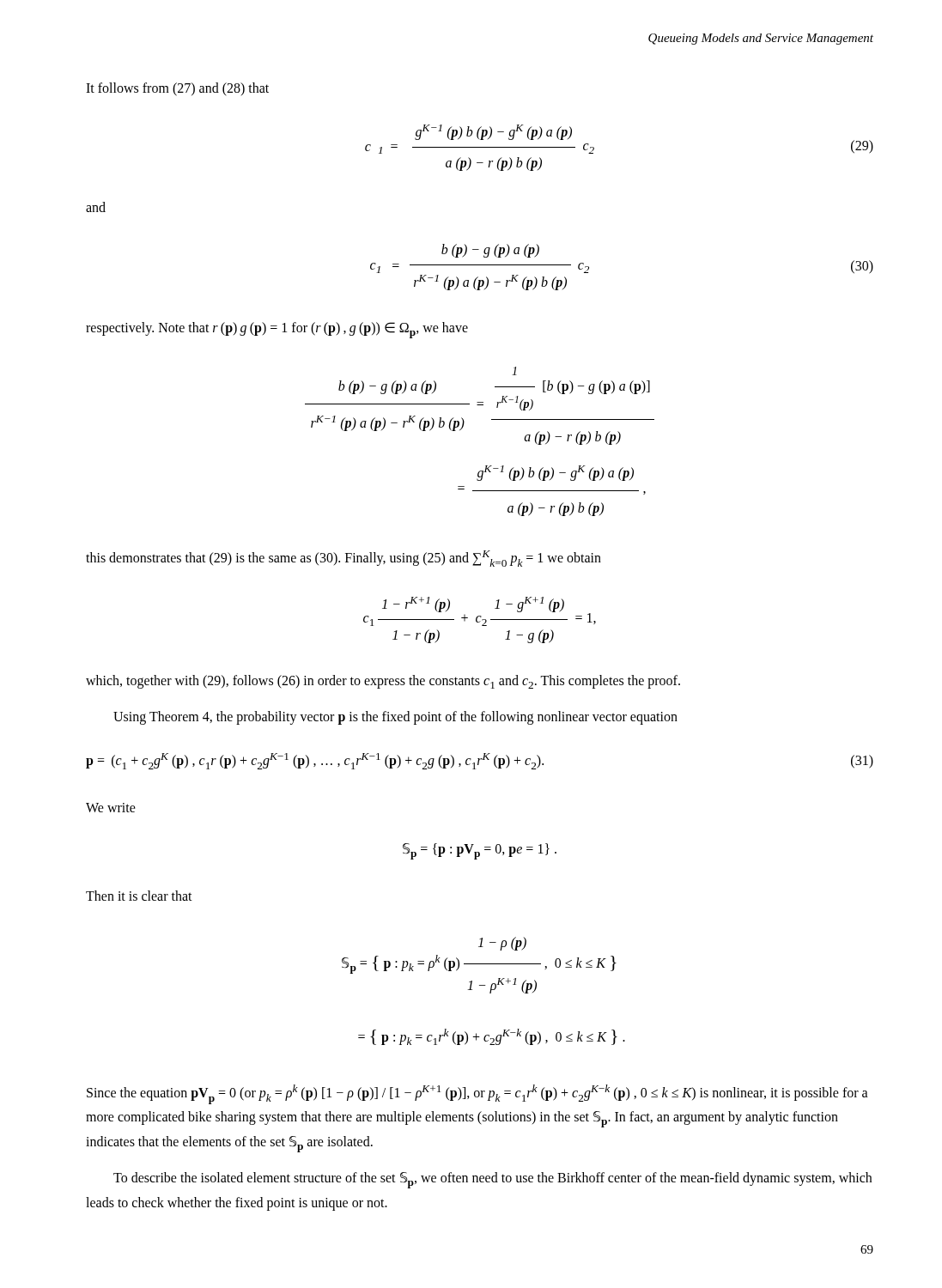Screen dimensions: 1288x942
Task: Find the text block that reads "To describe the isolated"
Action: (x=479, y=1190)
